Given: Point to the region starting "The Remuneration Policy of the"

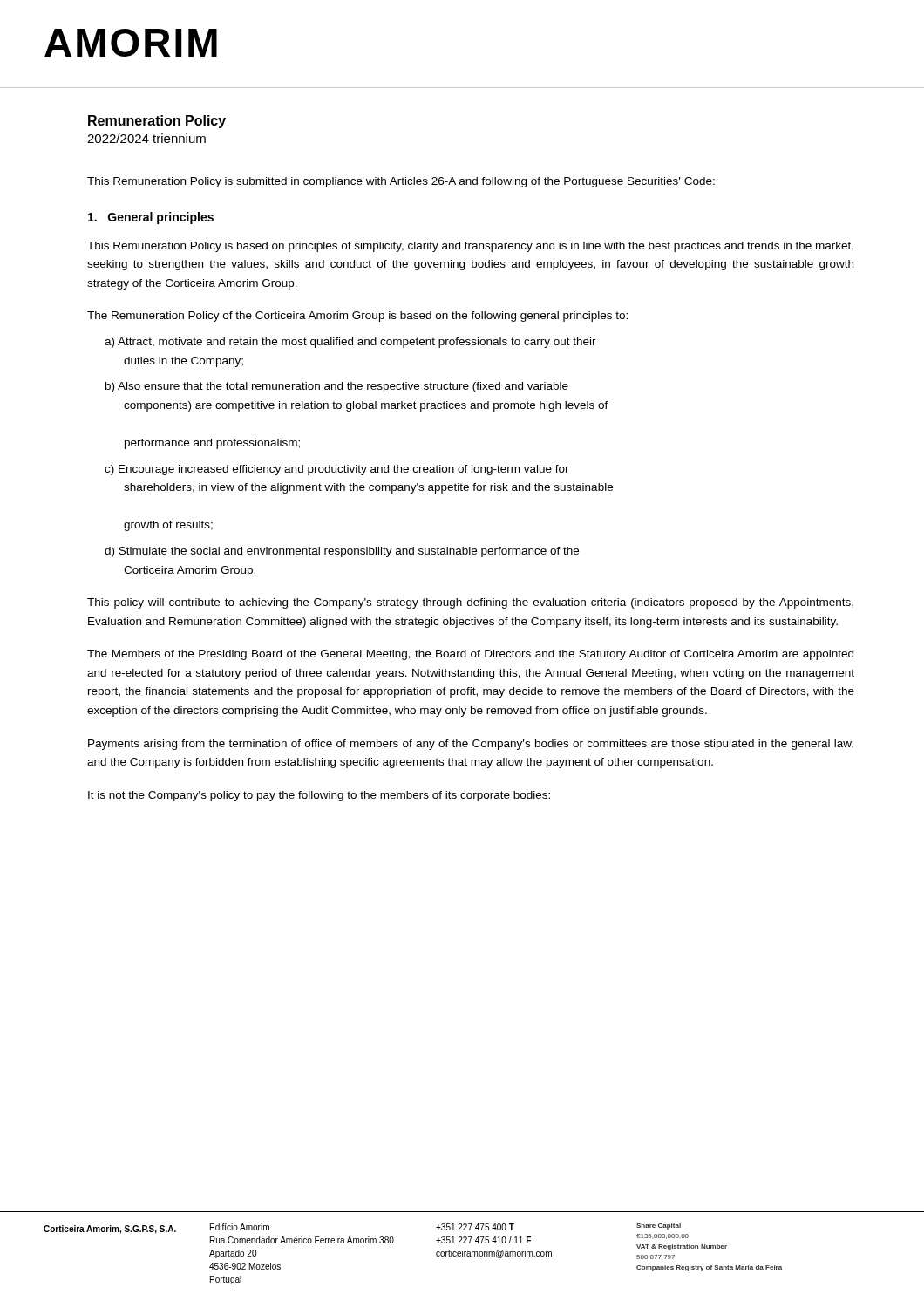Looking at the screenshot, I should 358,315.
